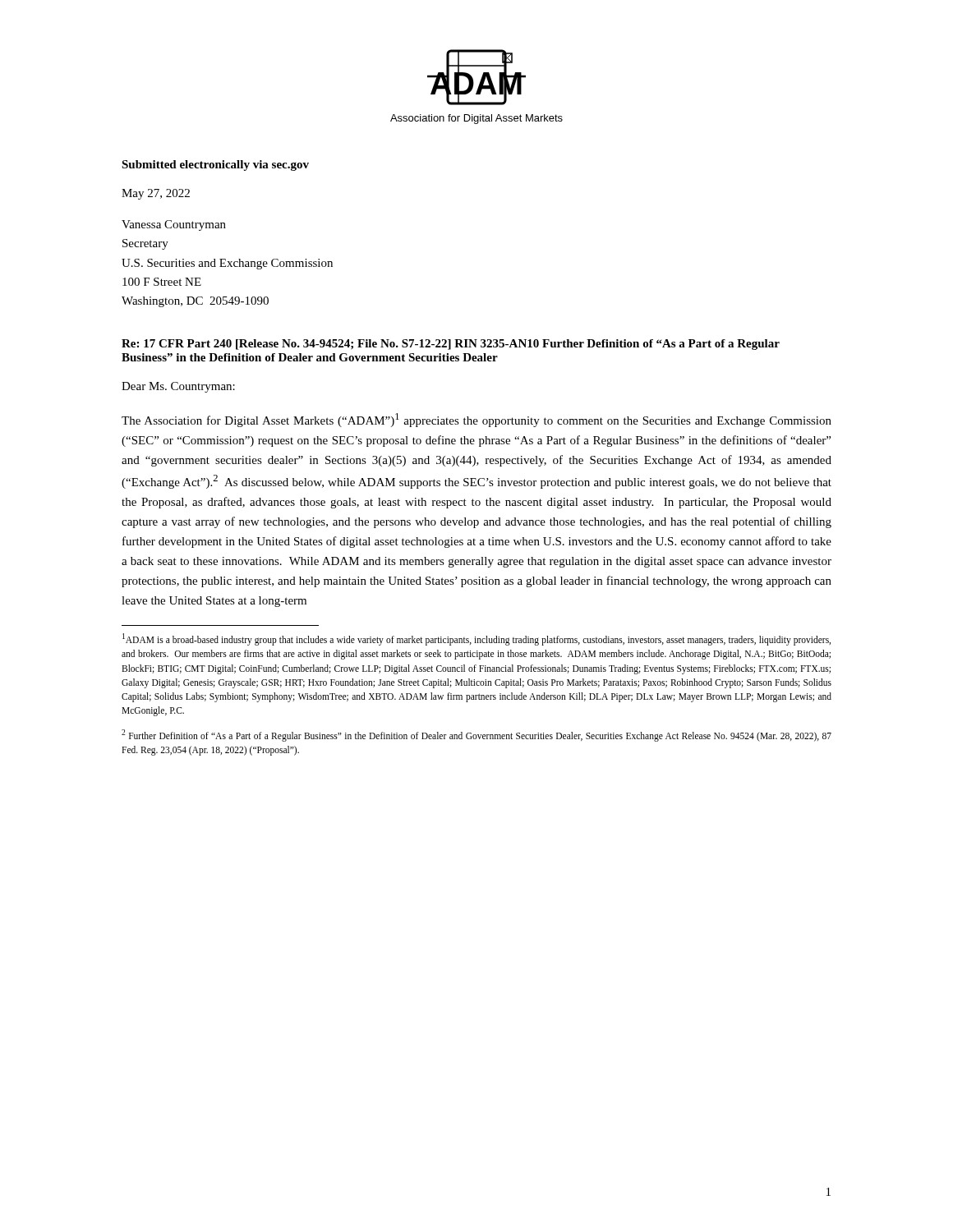
Task: Click on the element starting "Re: 17 CFR Part 240 [Release No. 34-94524;"
Action: 450,351
